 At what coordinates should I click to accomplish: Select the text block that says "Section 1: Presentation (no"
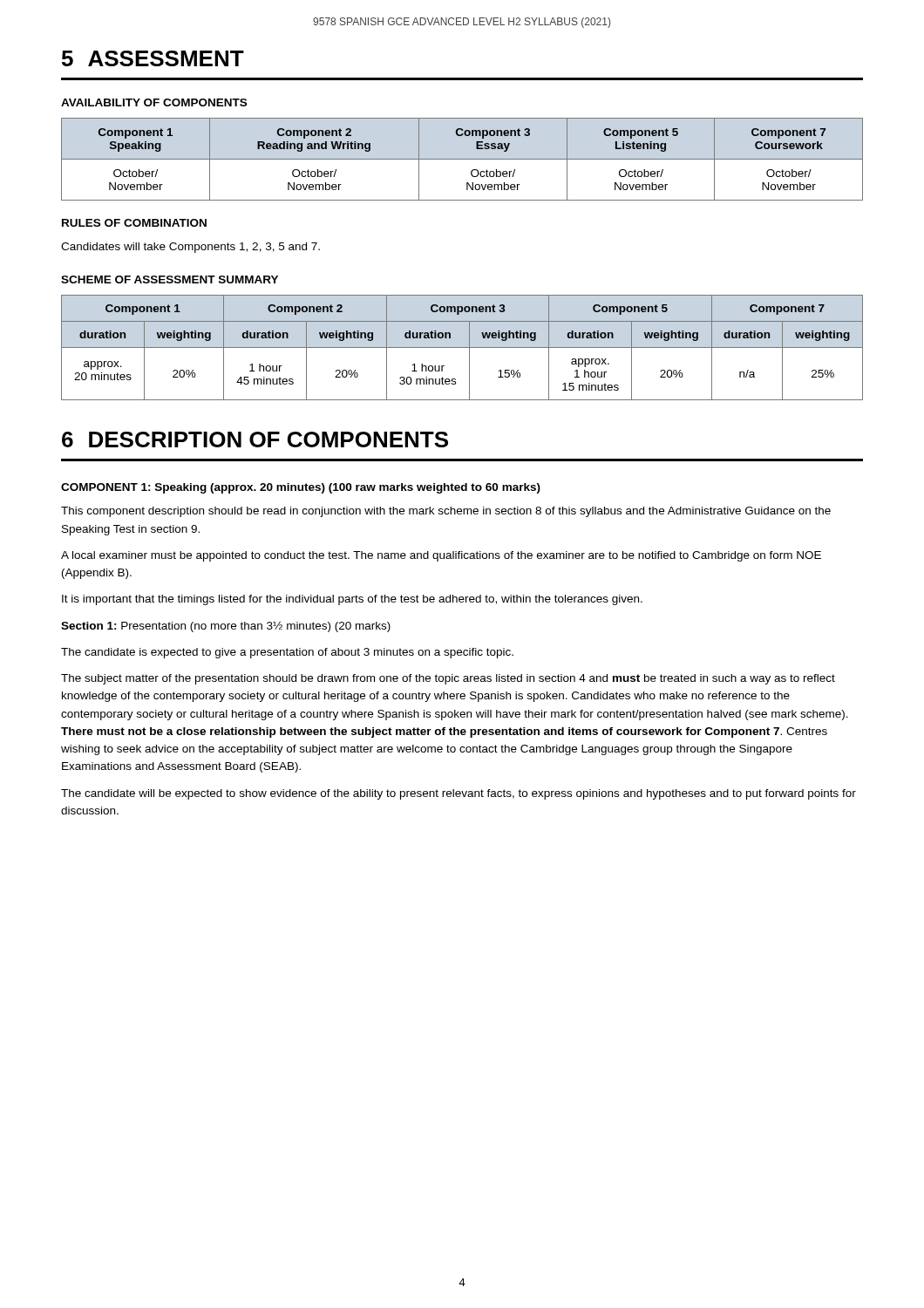tap(226, 625)
